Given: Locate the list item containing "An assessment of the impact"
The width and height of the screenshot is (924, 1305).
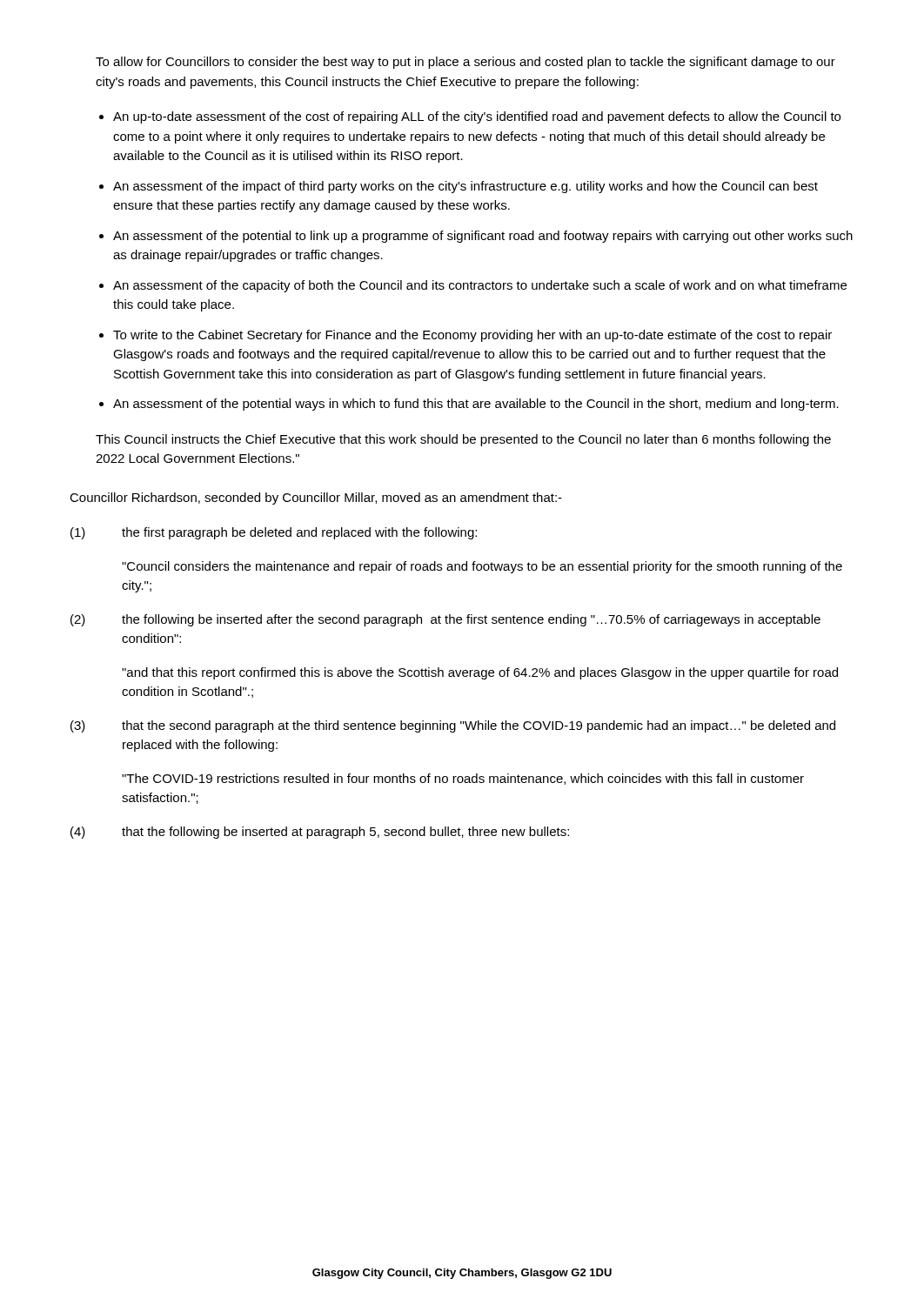Looking at the screenshot, I should [465, 195].
